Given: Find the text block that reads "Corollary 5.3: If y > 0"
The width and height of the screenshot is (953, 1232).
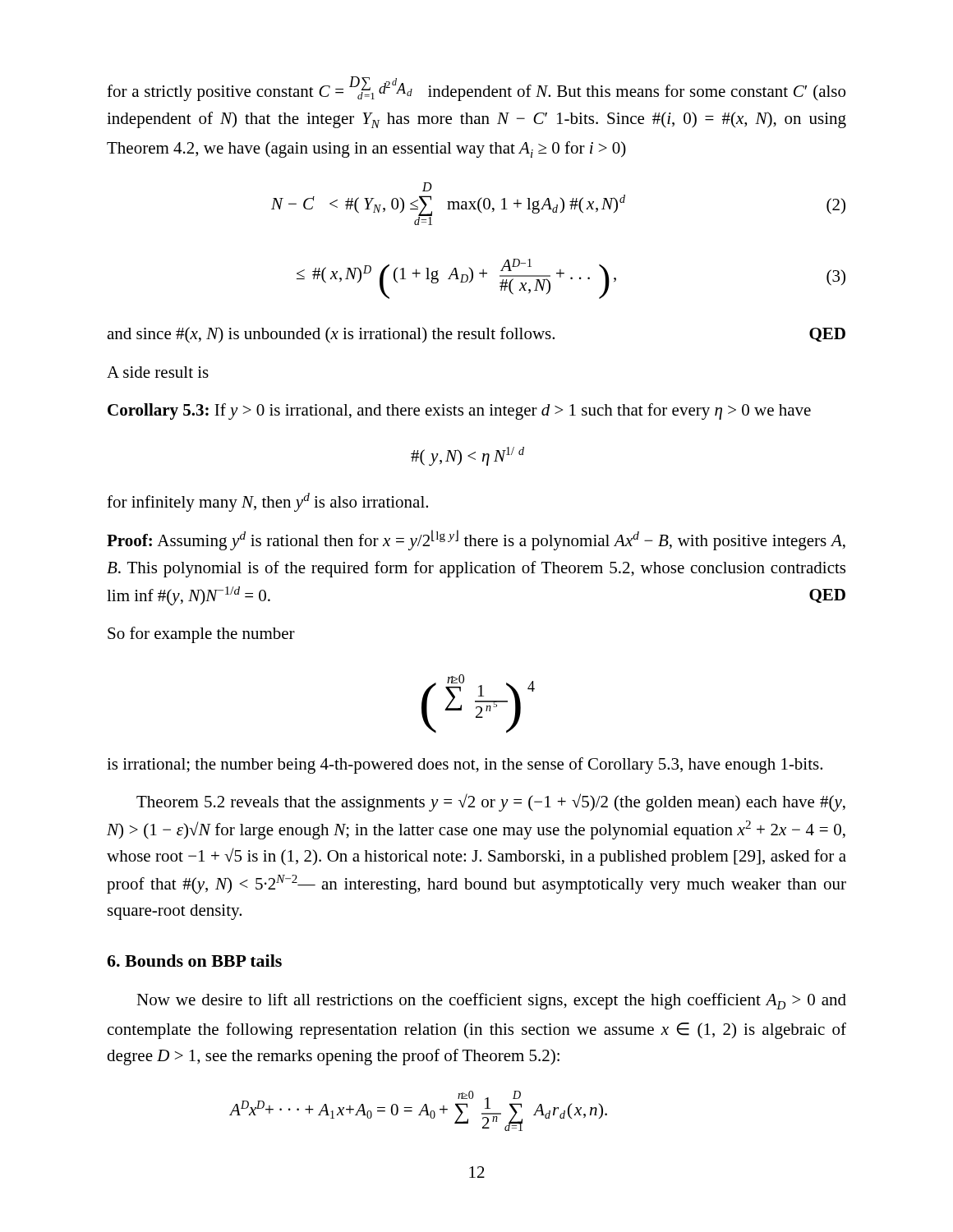Looking at the screenshot, I should (476, 410).
